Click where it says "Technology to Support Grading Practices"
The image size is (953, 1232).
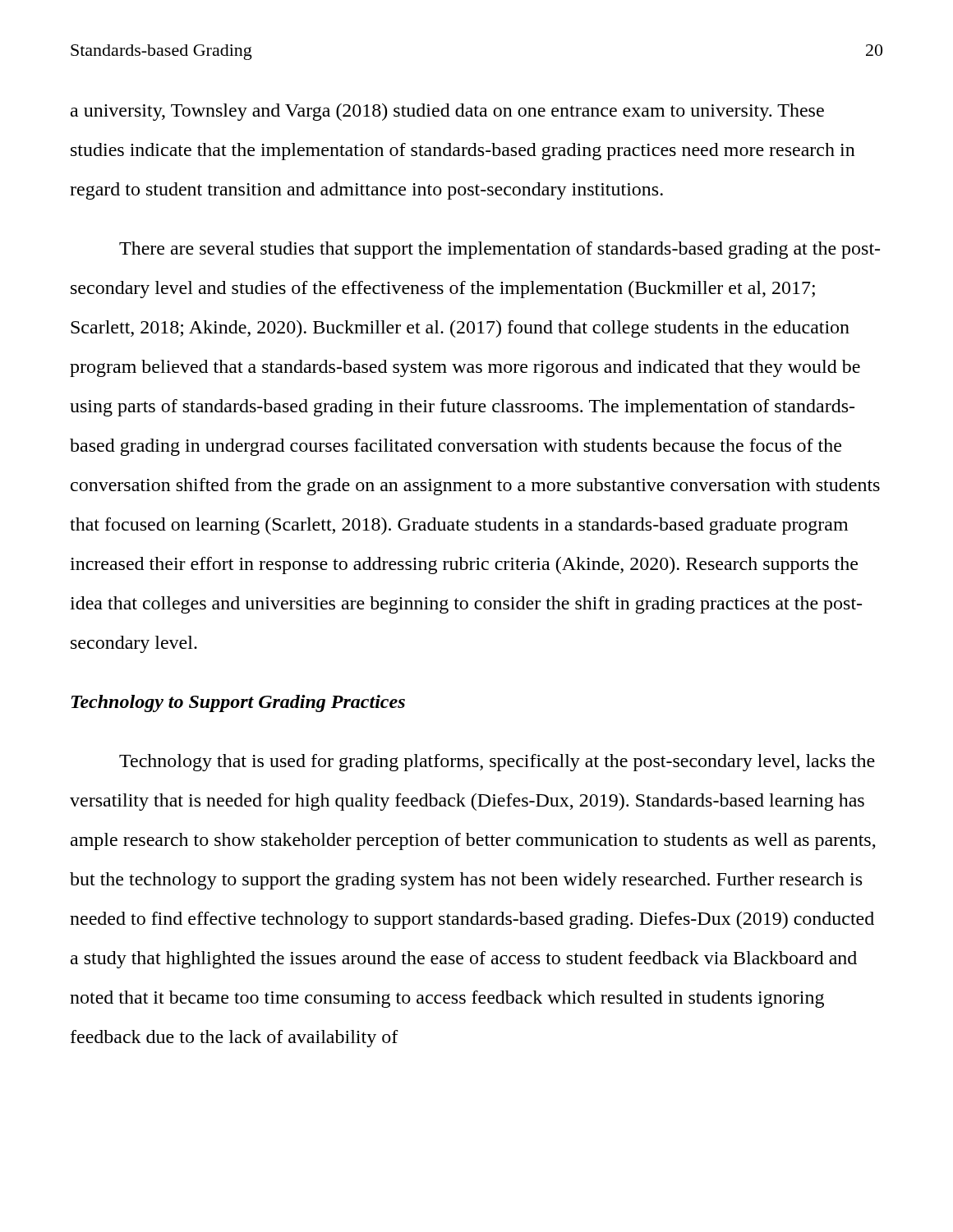tap(238, 701)
